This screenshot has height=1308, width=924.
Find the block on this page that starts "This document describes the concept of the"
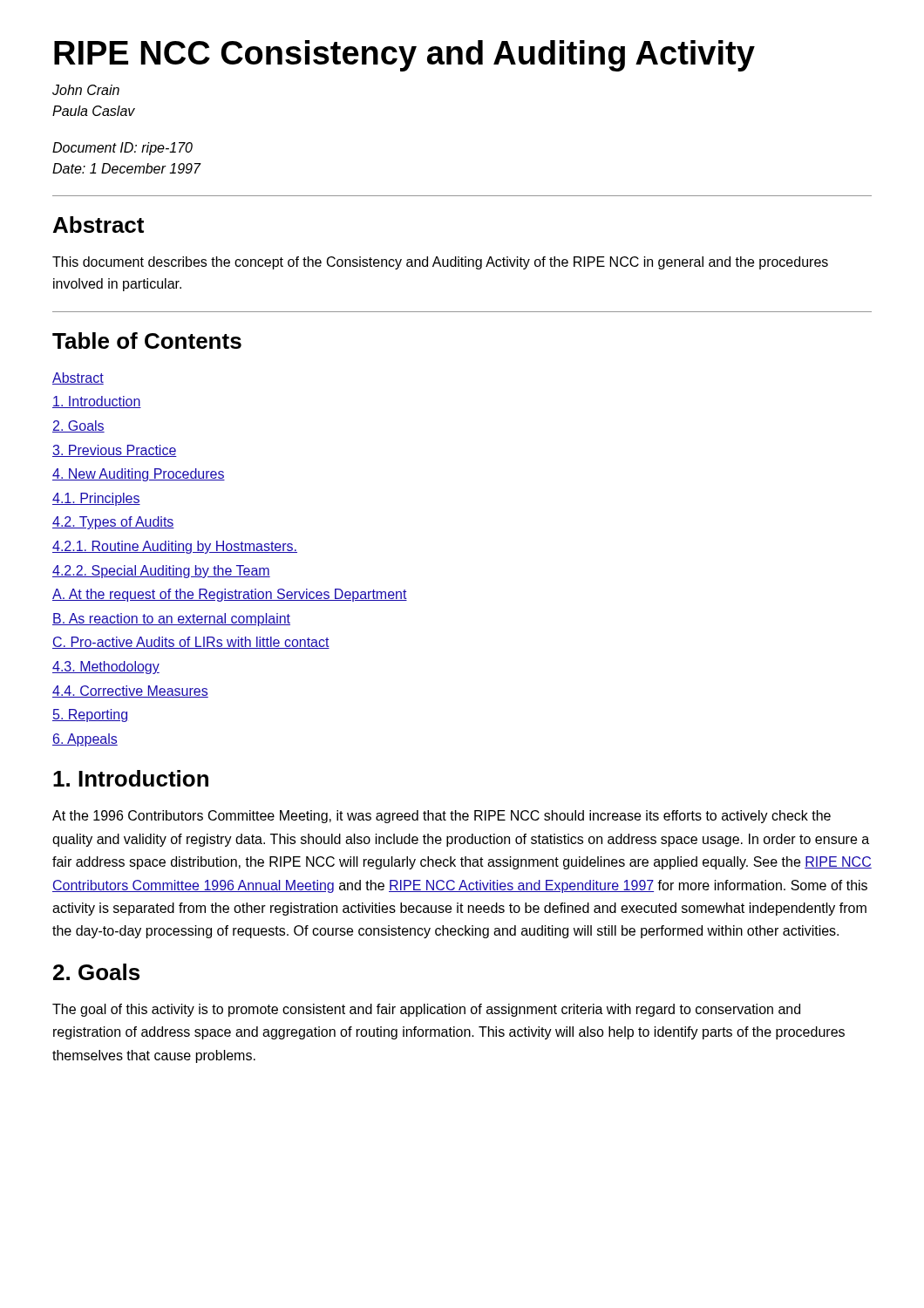pyautogui.click(x=440, y=273)
